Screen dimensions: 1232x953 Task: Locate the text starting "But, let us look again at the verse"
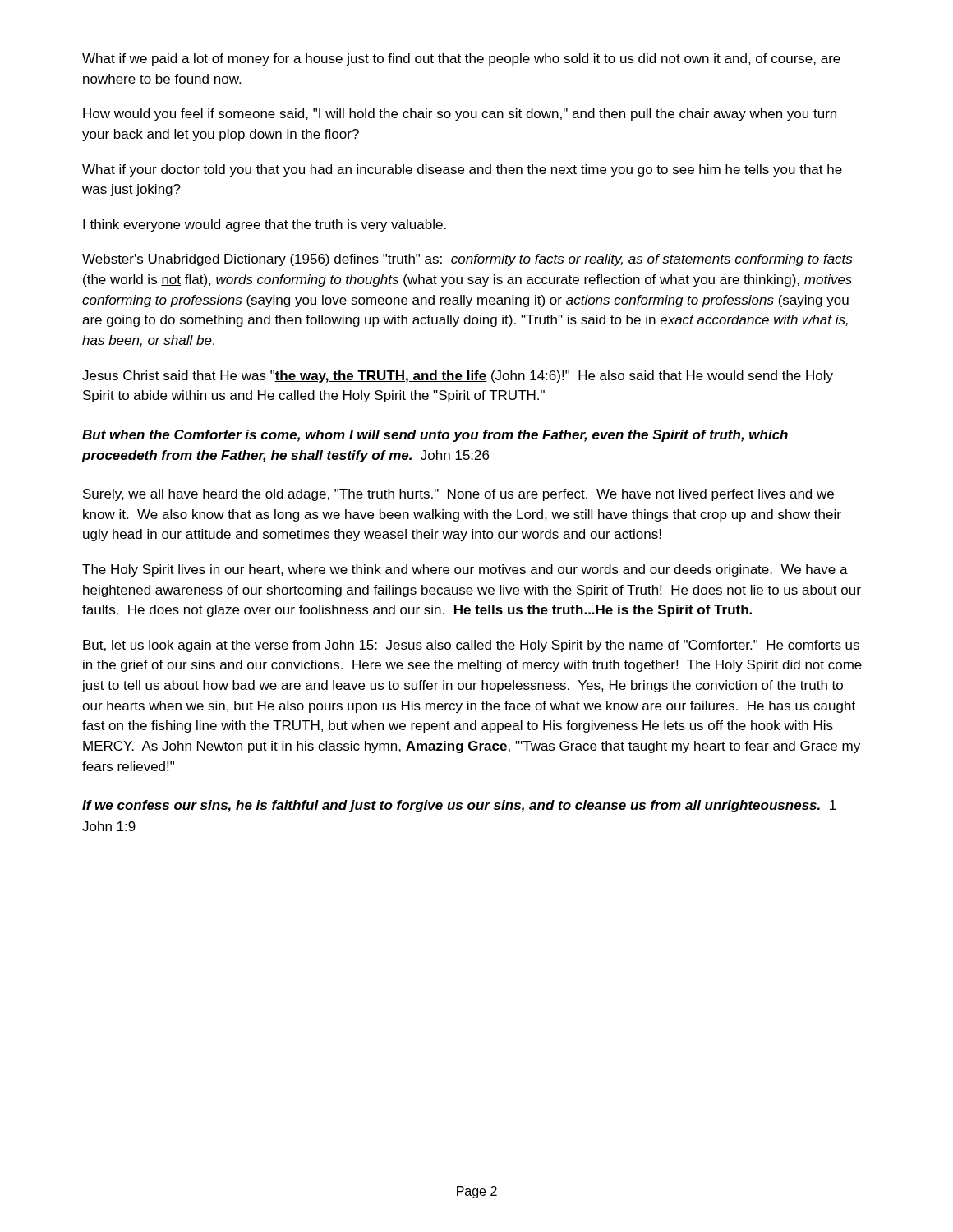point(472,706)
